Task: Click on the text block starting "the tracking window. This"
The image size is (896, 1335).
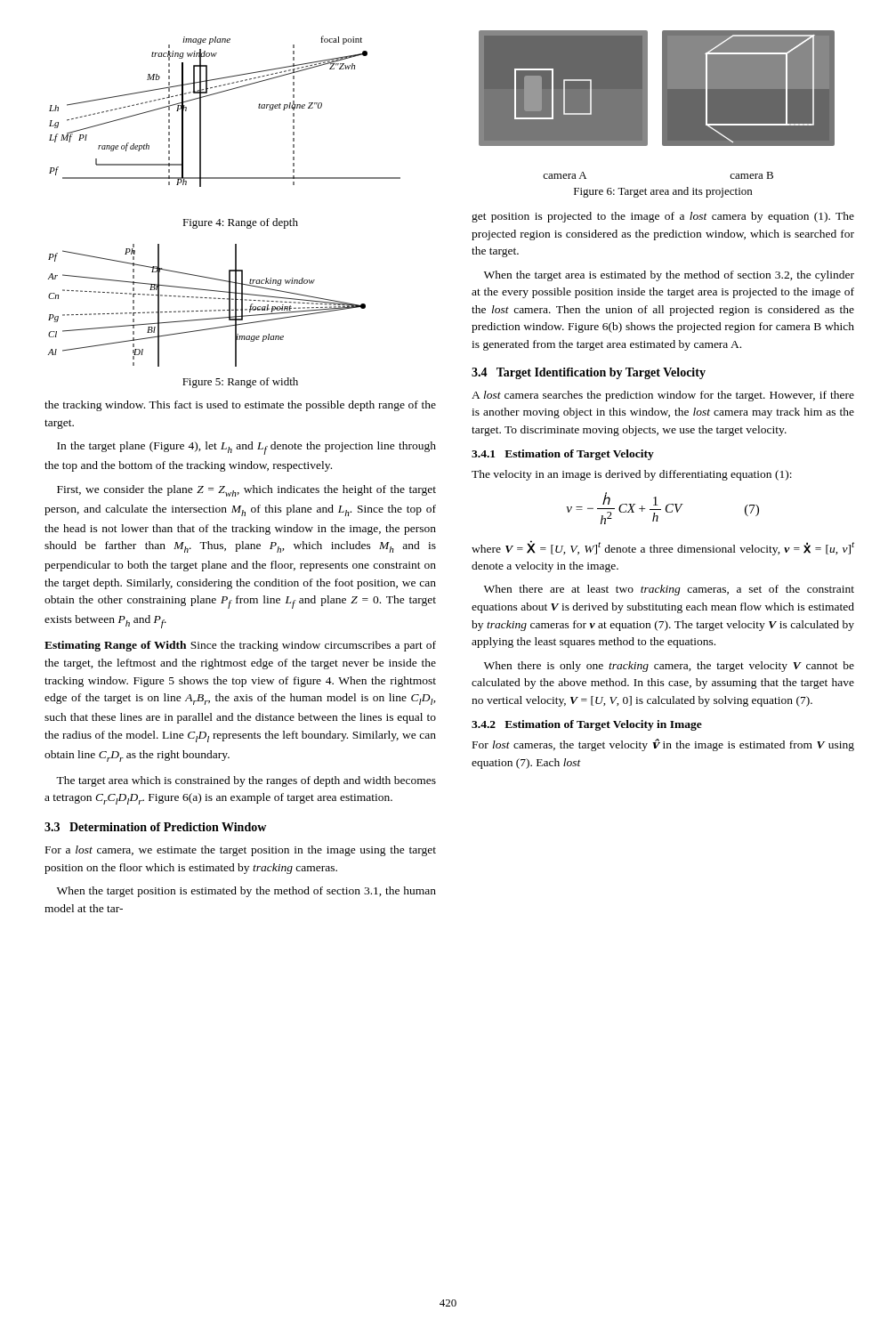Action: [240, 413]
